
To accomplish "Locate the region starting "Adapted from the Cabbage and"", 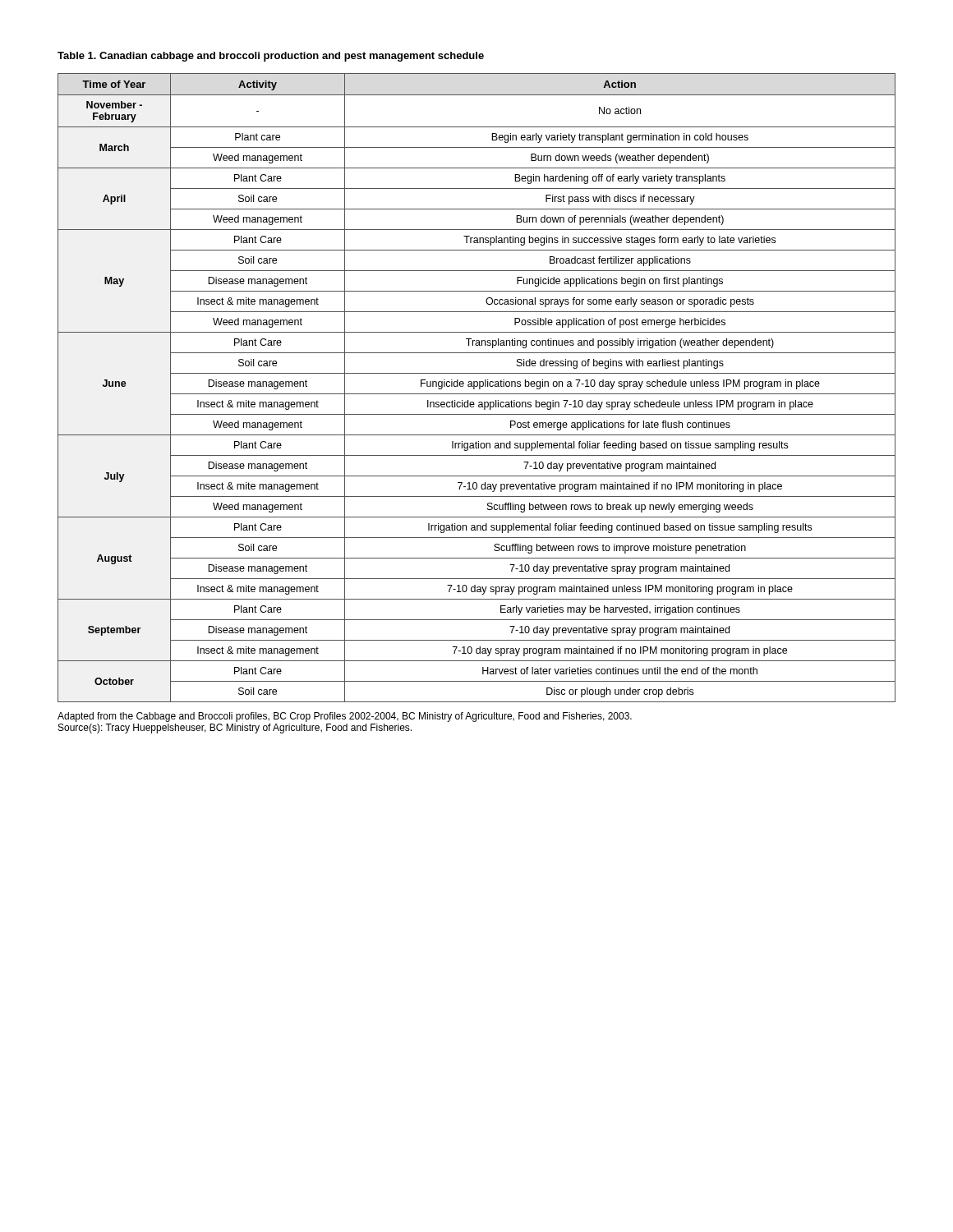I will (345, 722).
